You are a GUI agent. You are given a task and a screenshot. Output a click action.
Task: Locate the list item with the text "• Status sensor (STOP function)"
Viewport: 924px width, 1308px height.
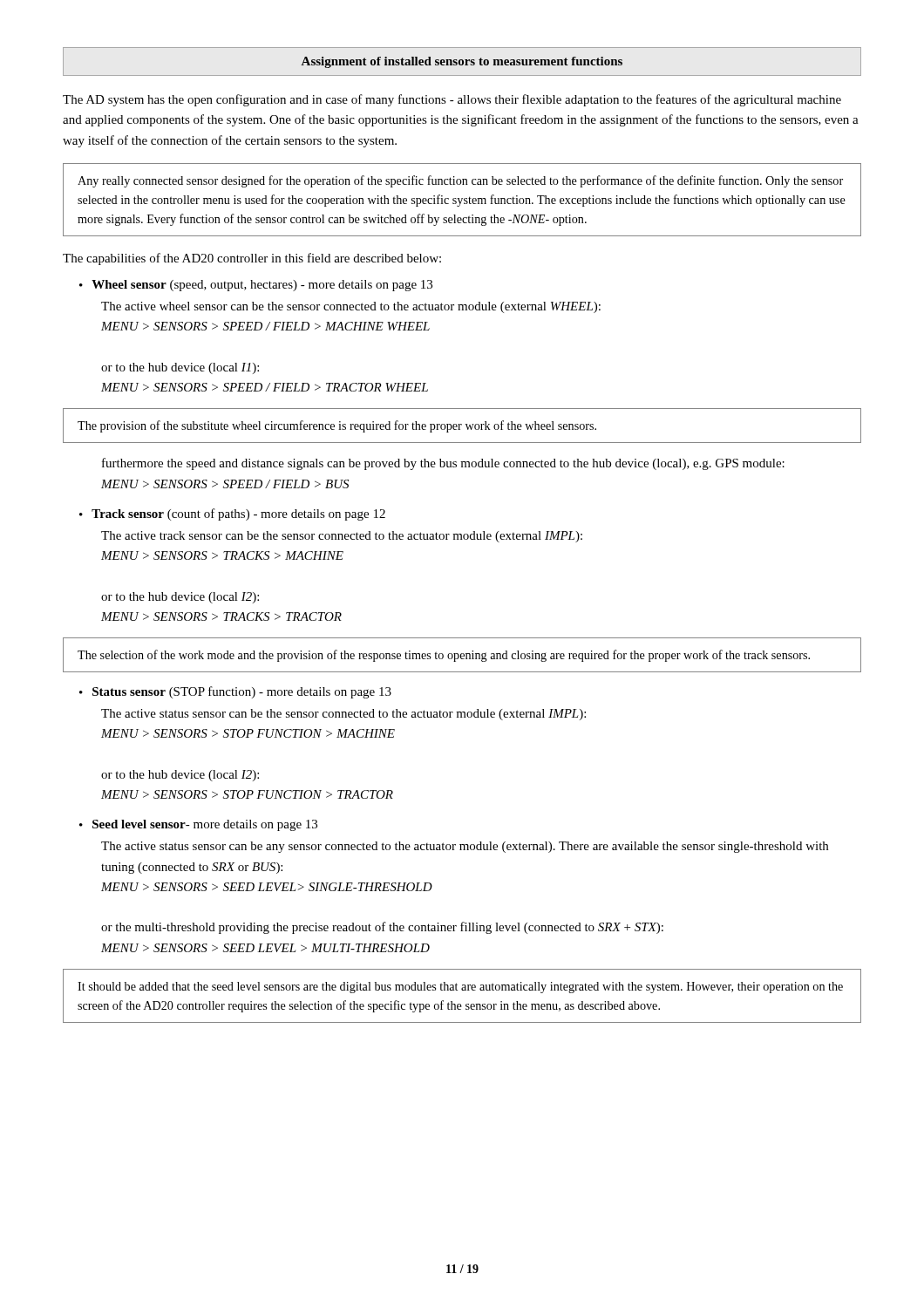coord(235,692)
